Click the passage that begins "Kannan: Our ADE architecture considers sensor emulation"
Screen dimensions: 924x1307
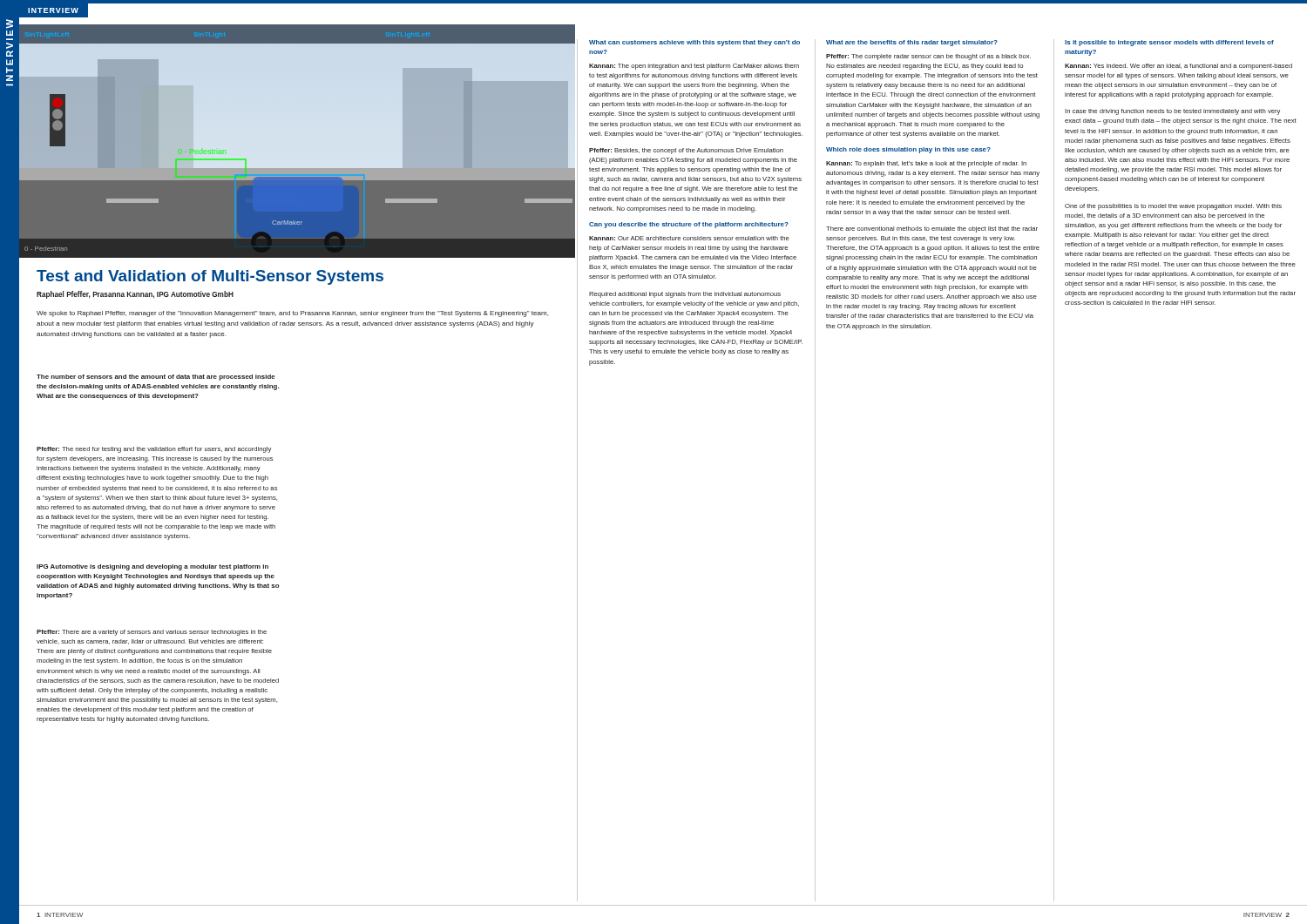pyautogui.click(x=696, y=257)
